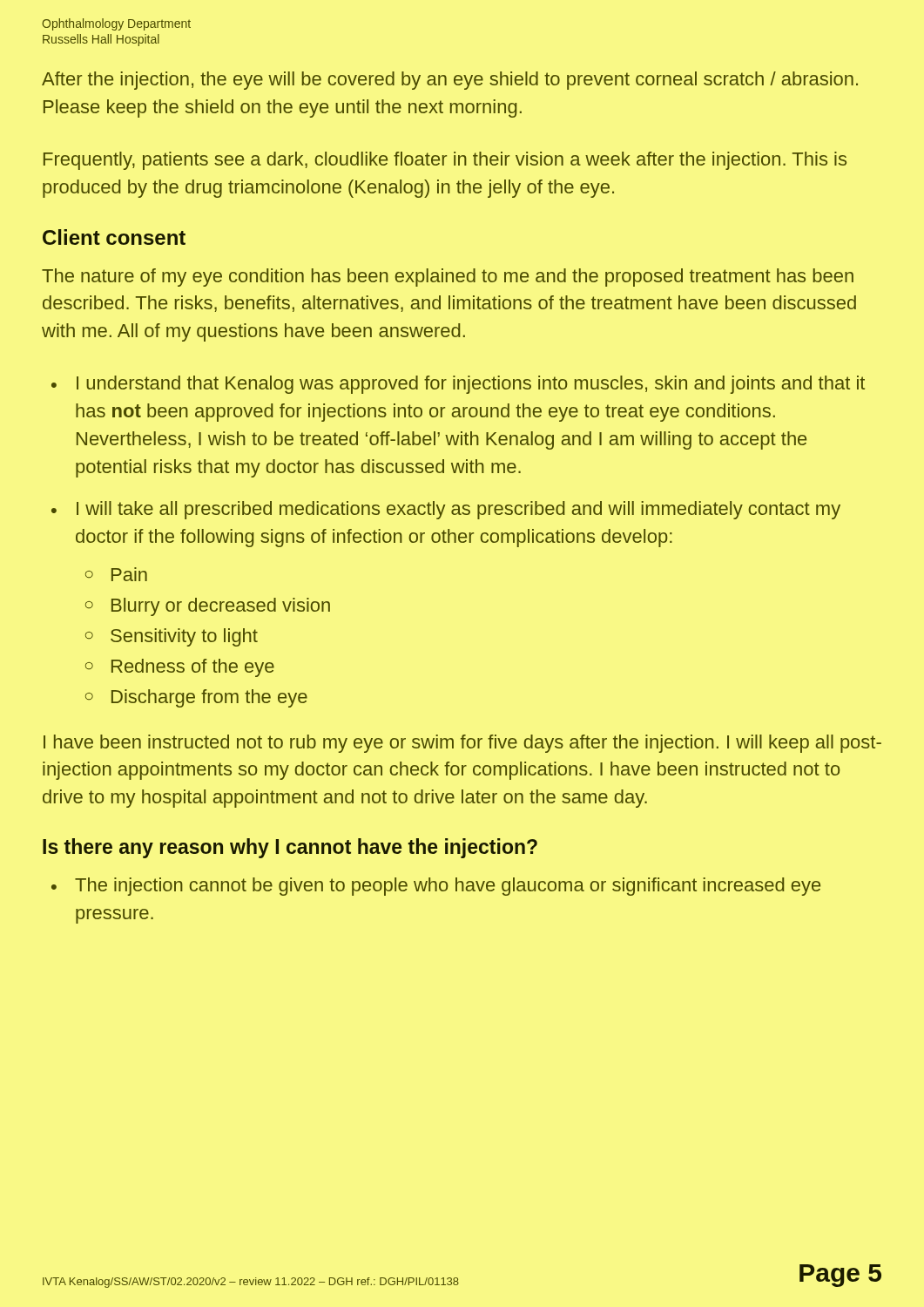
Task: Where is the passage that starts "• I will take"?
Action: [x=446, y=510]
